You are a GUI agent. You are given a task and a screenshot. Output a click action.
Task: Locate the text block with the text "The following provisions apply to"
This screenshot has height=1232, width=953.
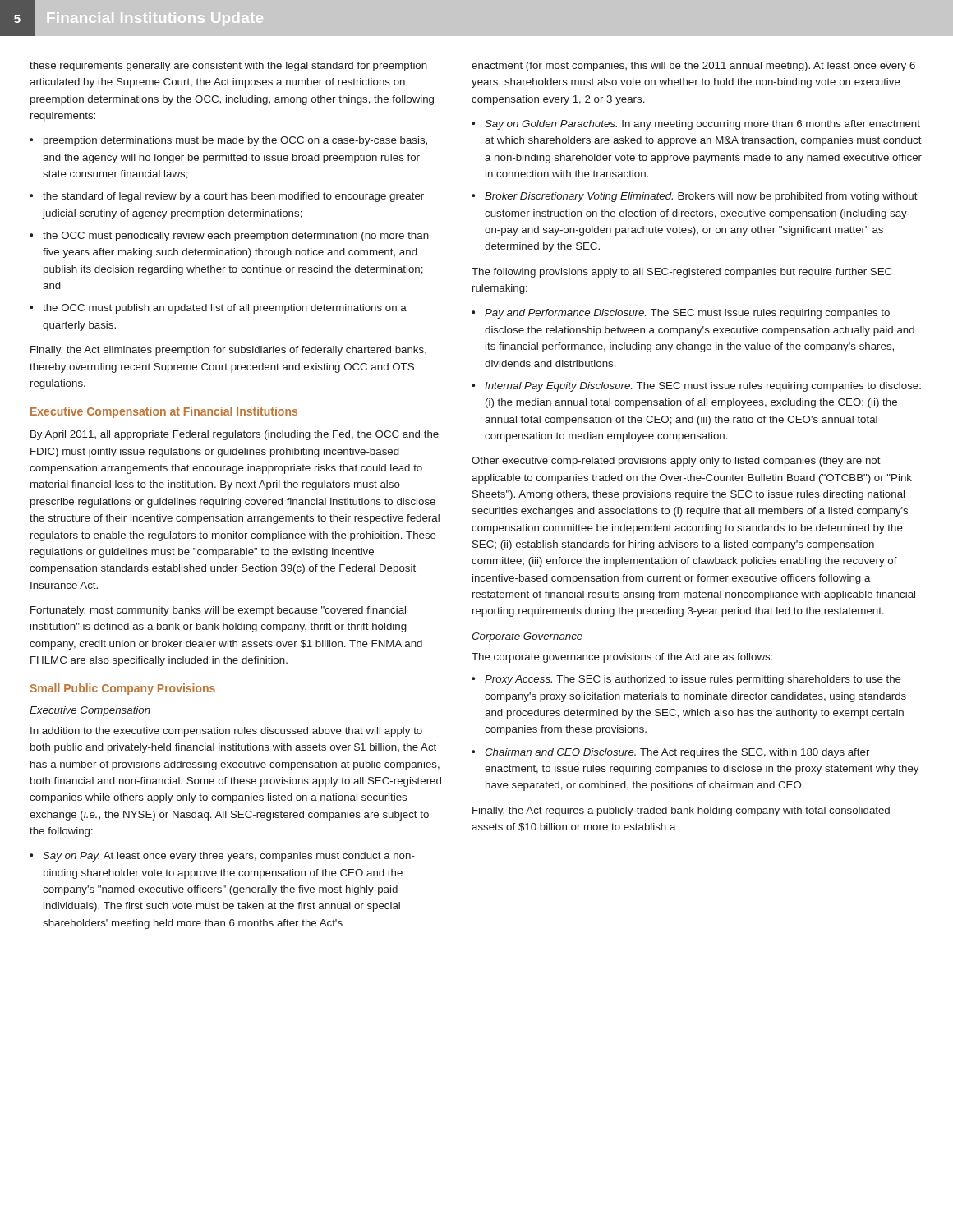click(698, 280)
